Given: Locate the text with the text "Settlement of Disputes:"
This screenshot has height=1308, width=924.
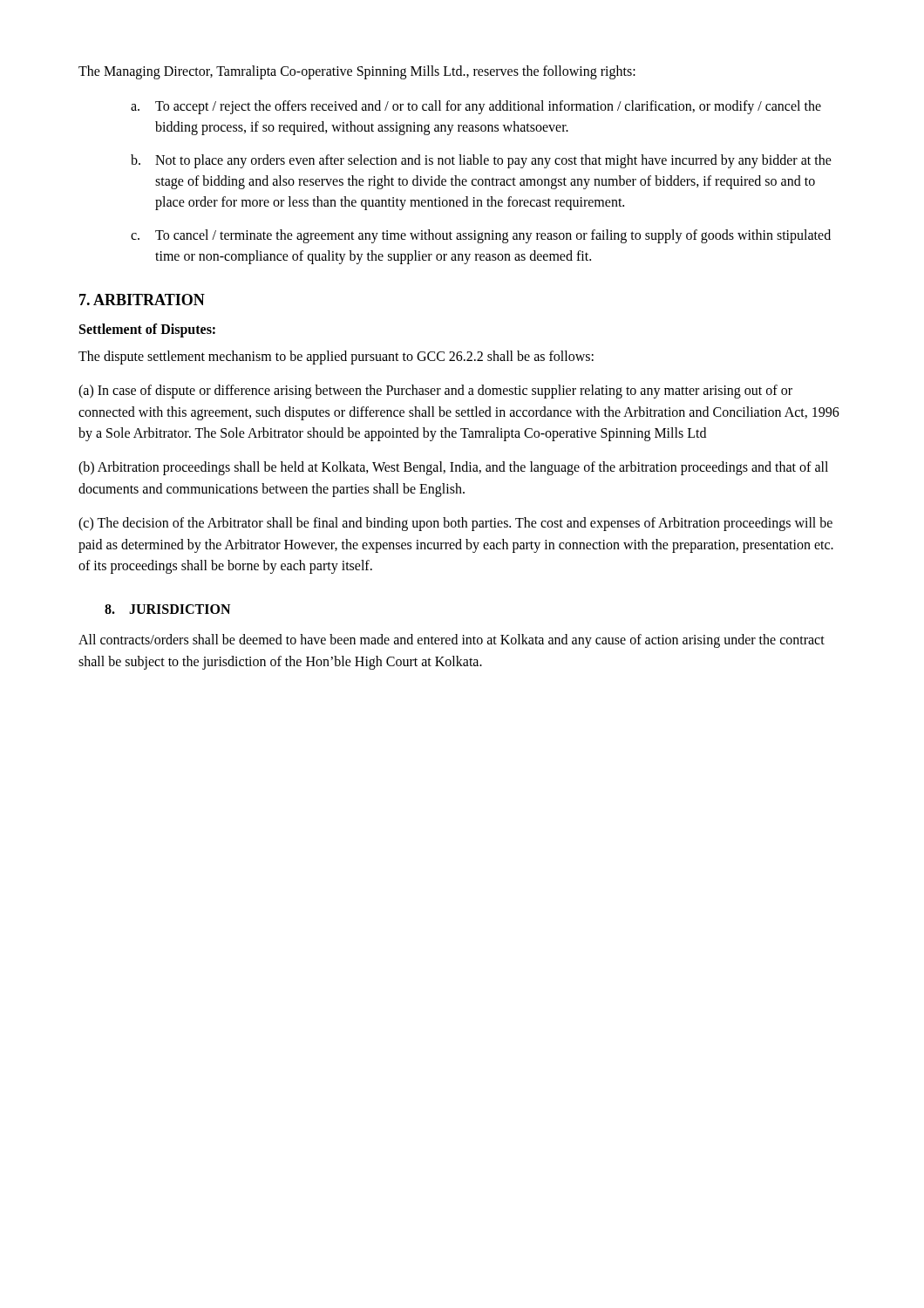Looking at the screenshot, I should pyautogui.click(x=147, y=329).
